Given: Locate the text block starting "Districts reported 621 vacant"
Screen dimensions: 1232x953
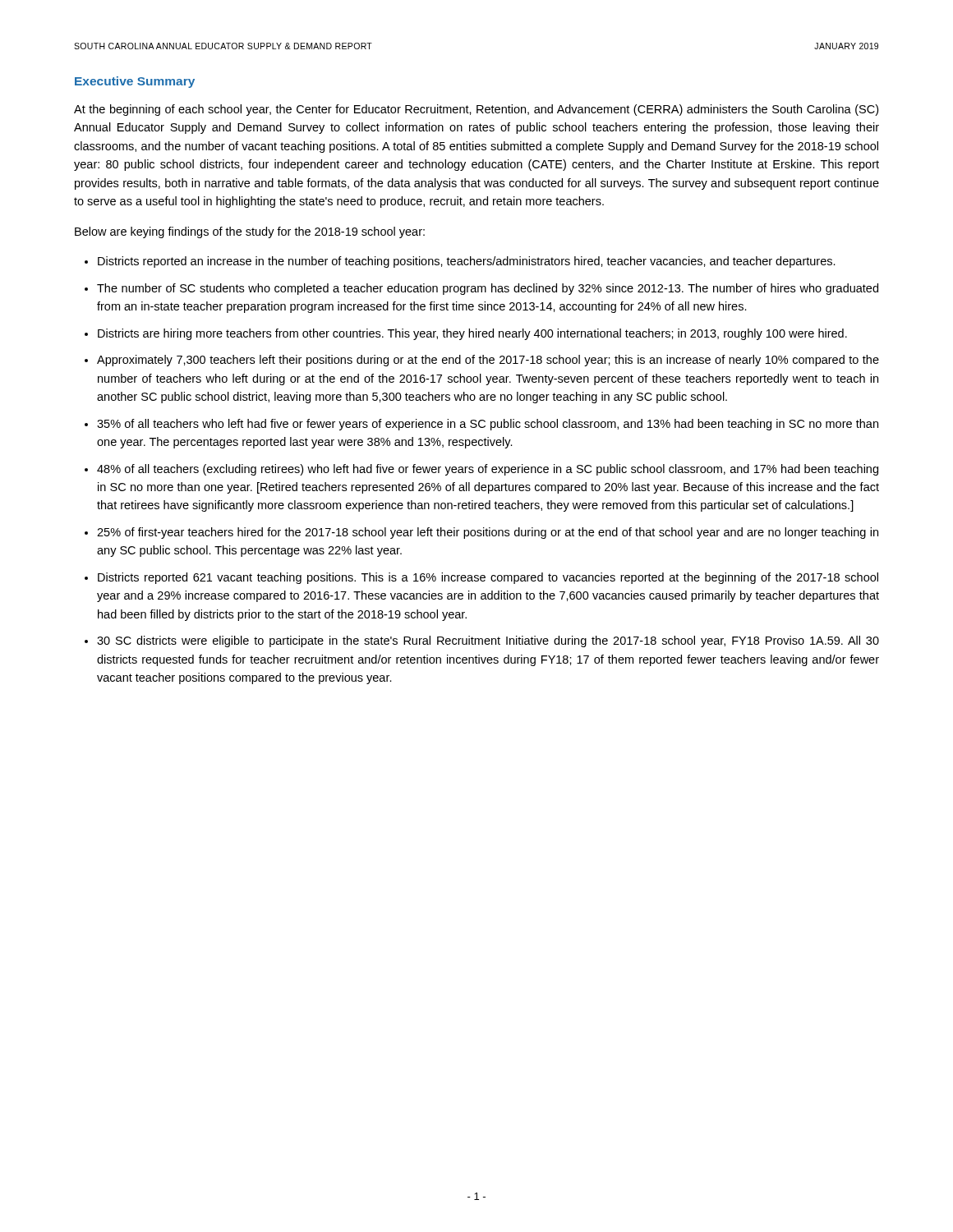Looking at the screenshot, I should [x=488, y=596].
